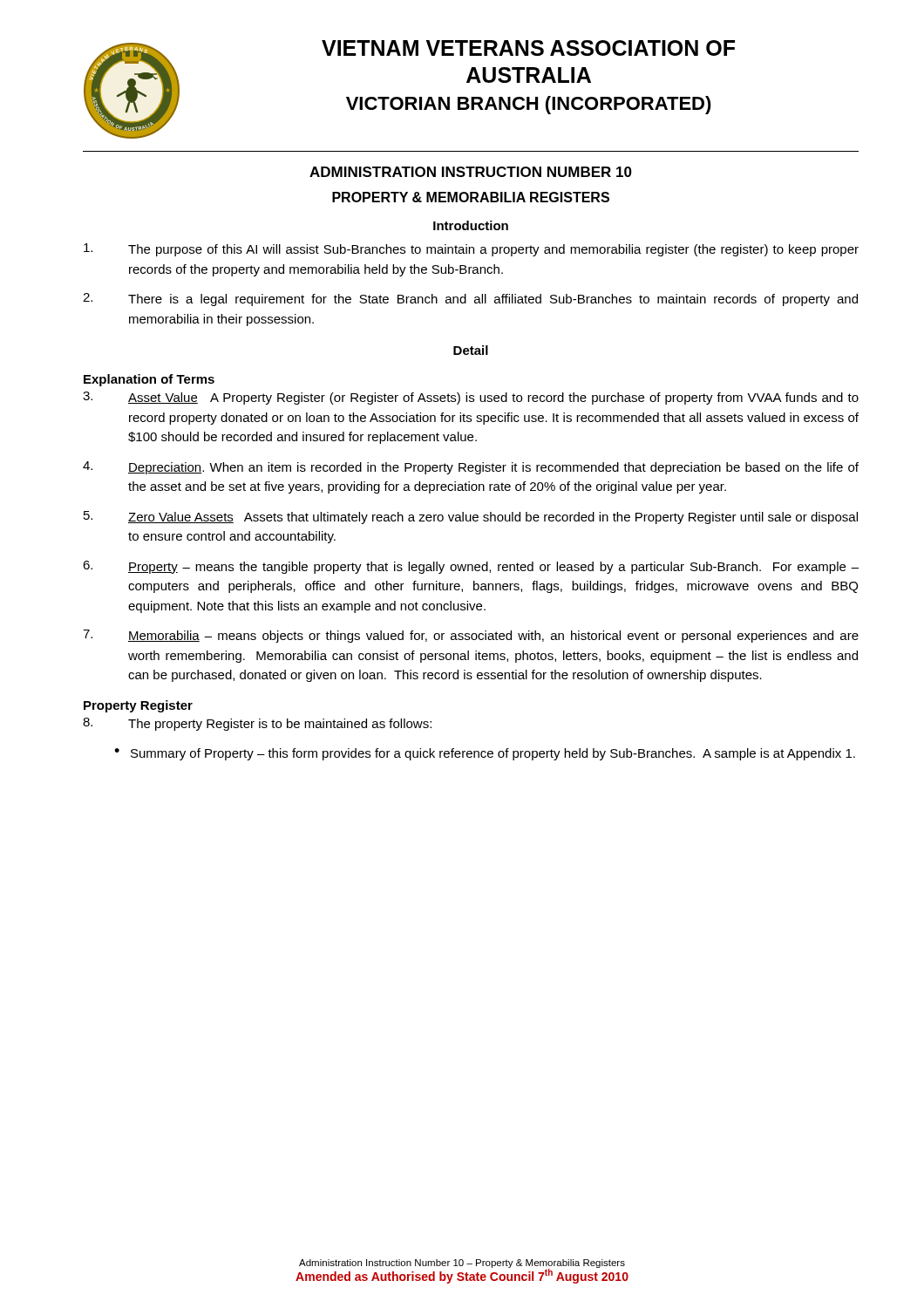
Task: Locate the logo
Action: coord(133,92)
